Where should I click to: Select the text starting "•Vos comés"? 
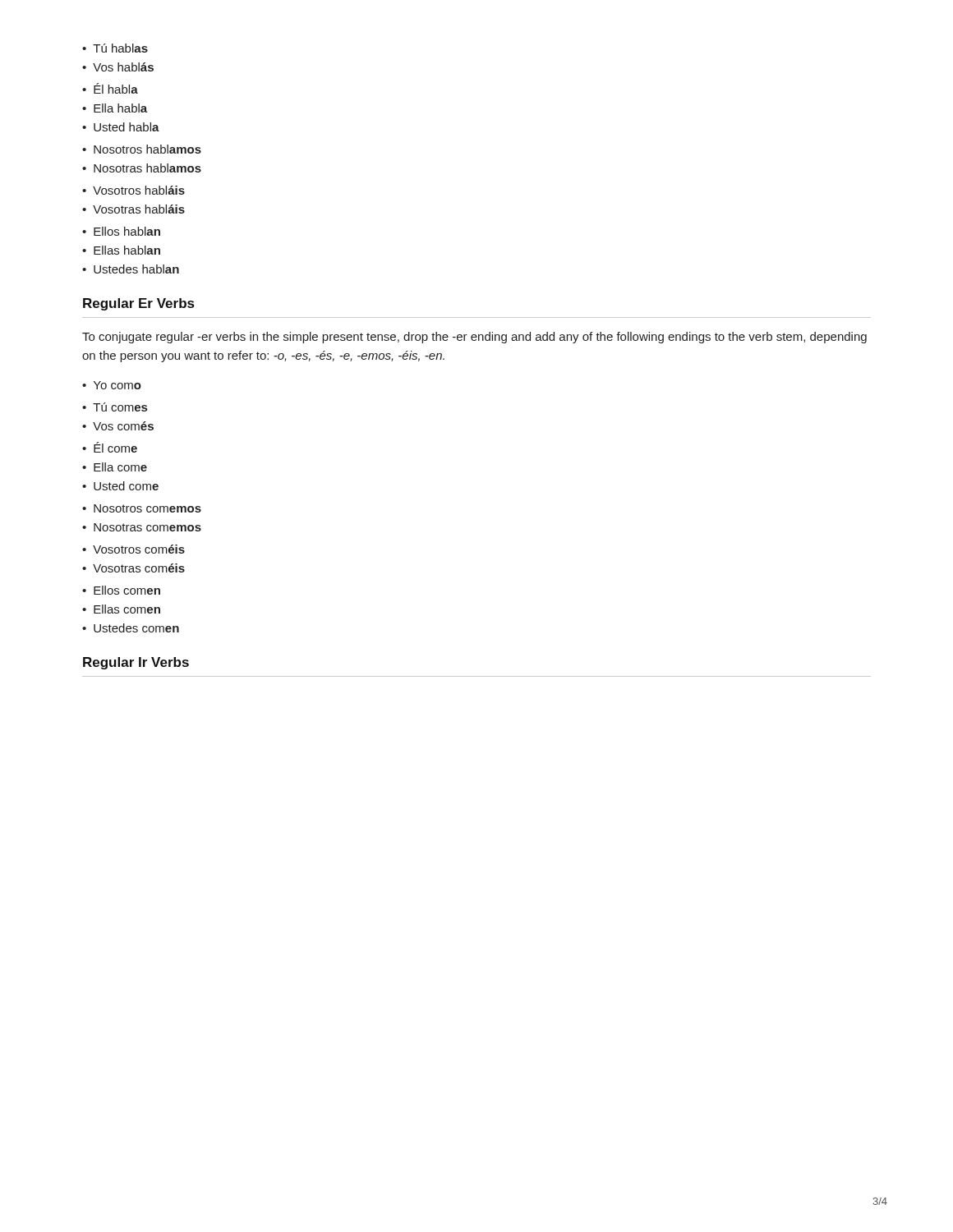point(118,426)
